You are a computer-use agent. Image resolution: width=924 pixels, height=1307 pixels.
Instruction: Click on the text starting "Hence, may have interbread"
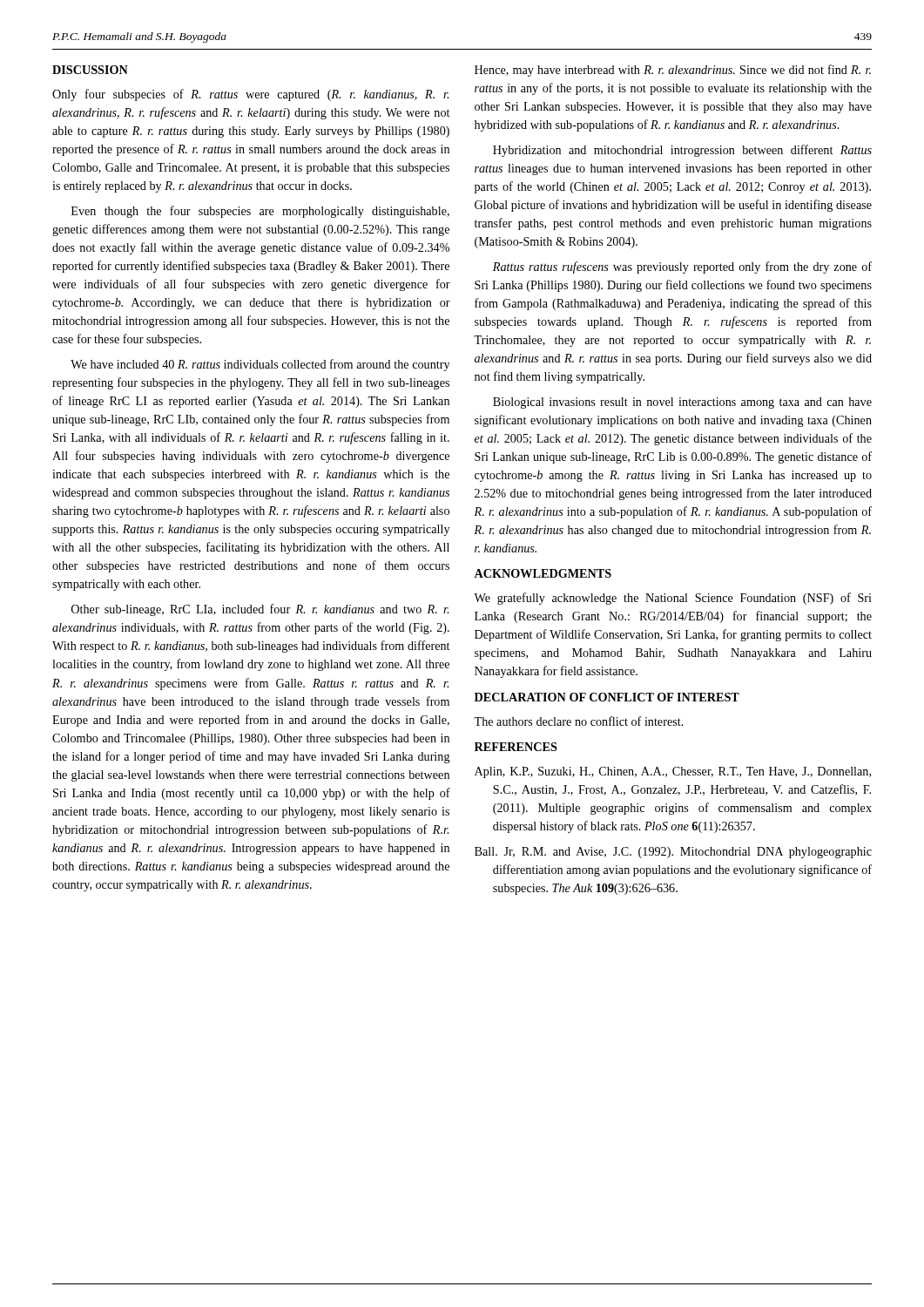(x=673, y=98)
